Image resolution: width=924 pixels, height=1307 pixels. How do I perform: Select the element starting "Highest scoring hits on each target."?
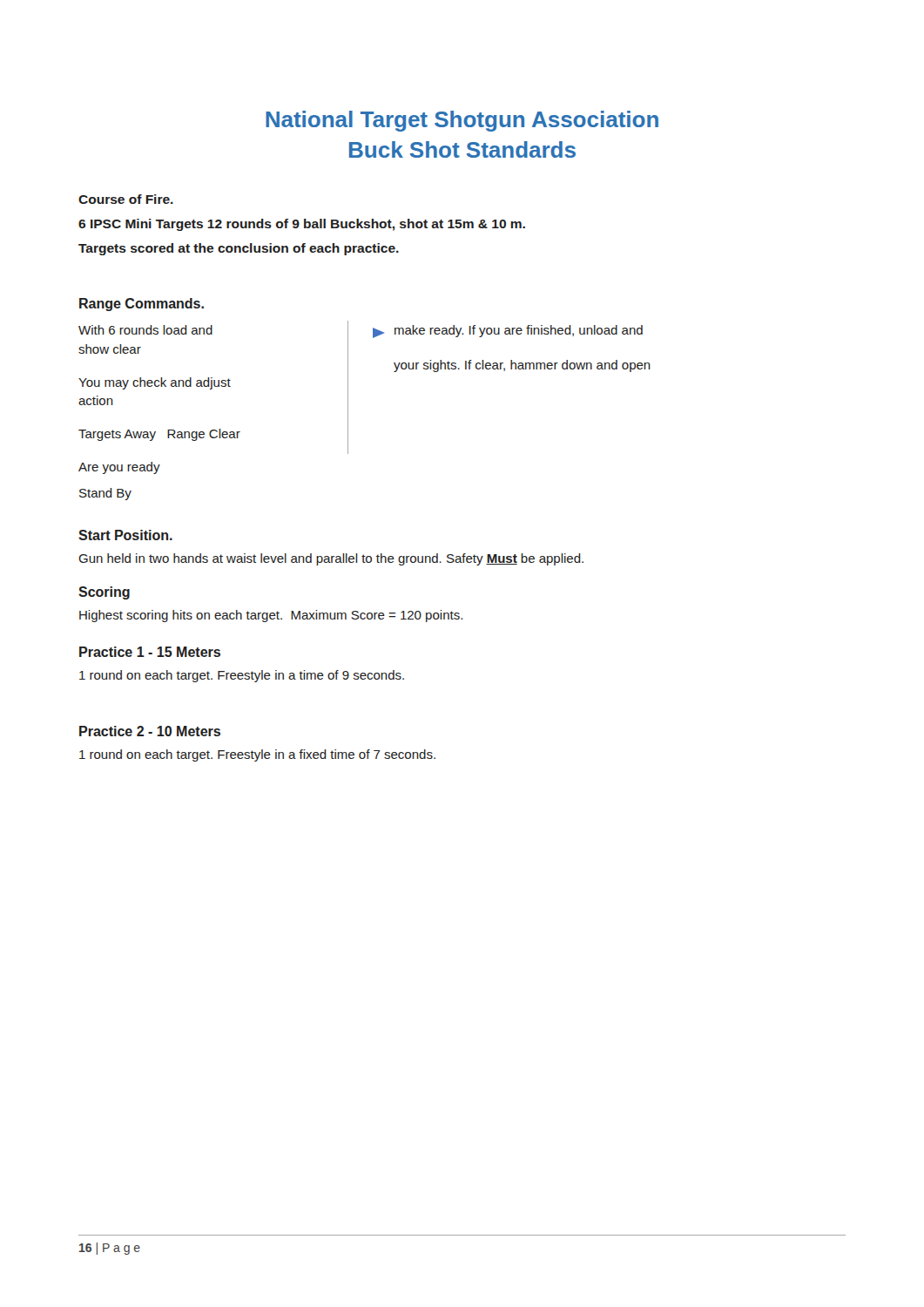coord(271,615)
